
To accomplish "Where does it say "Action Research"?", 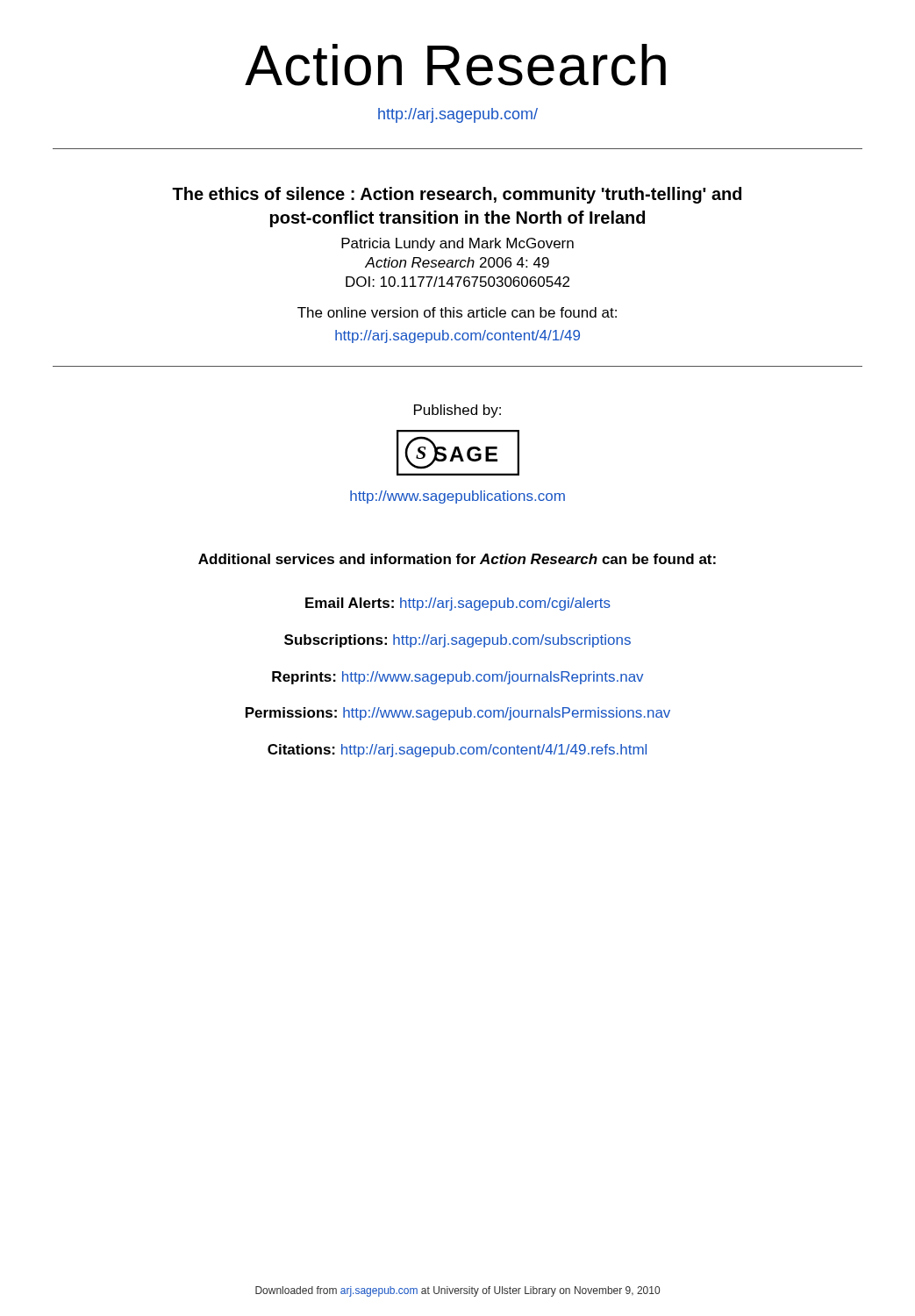I will pyautogui.click(x=458, y=66).
